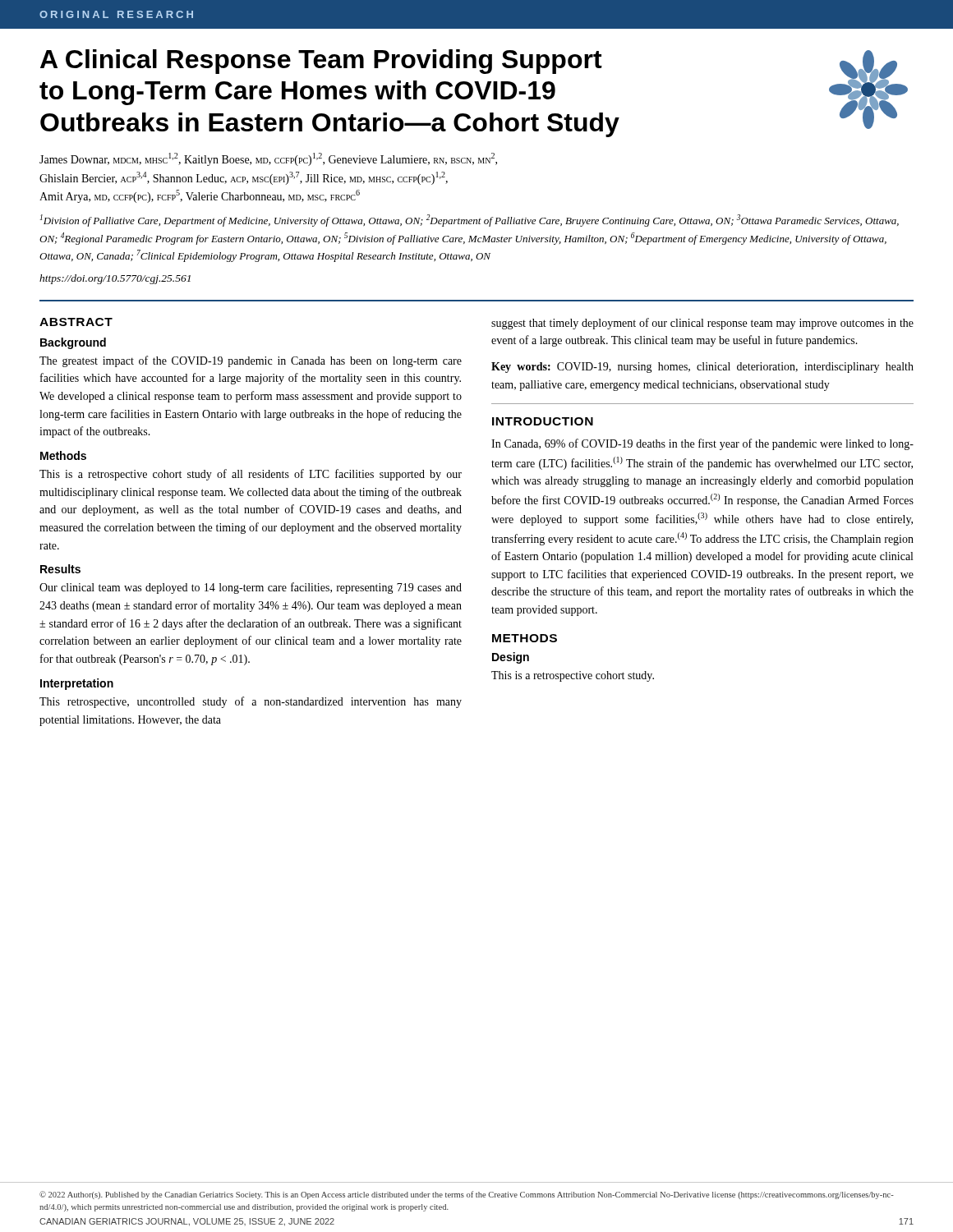Locate the text block containing "Our clinical team"
The image size is (953, 1232).
tap(251, 624)
